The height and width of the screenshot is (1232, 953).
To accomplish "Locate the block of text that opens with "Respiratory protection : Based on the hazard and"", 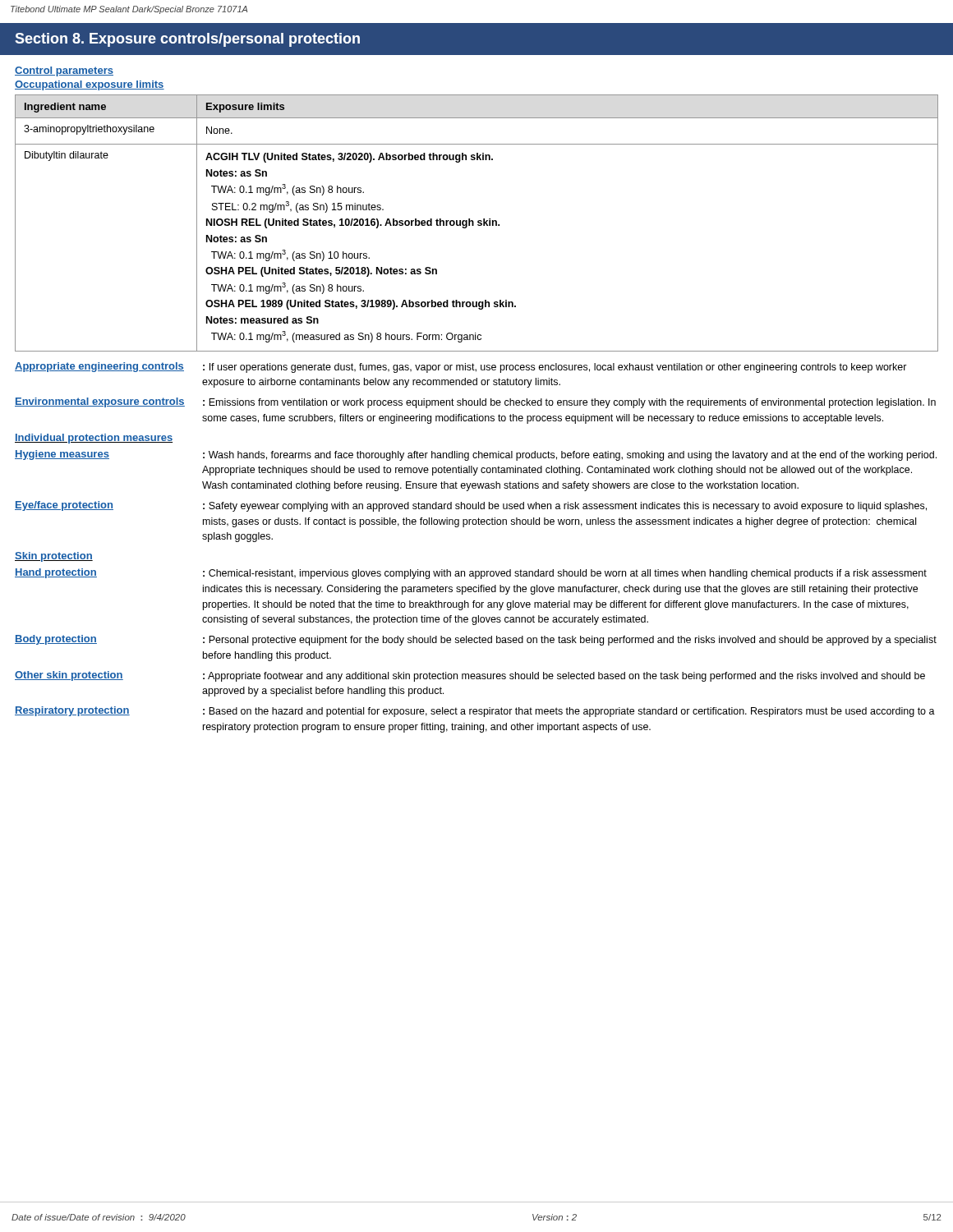I will [476, 719].
